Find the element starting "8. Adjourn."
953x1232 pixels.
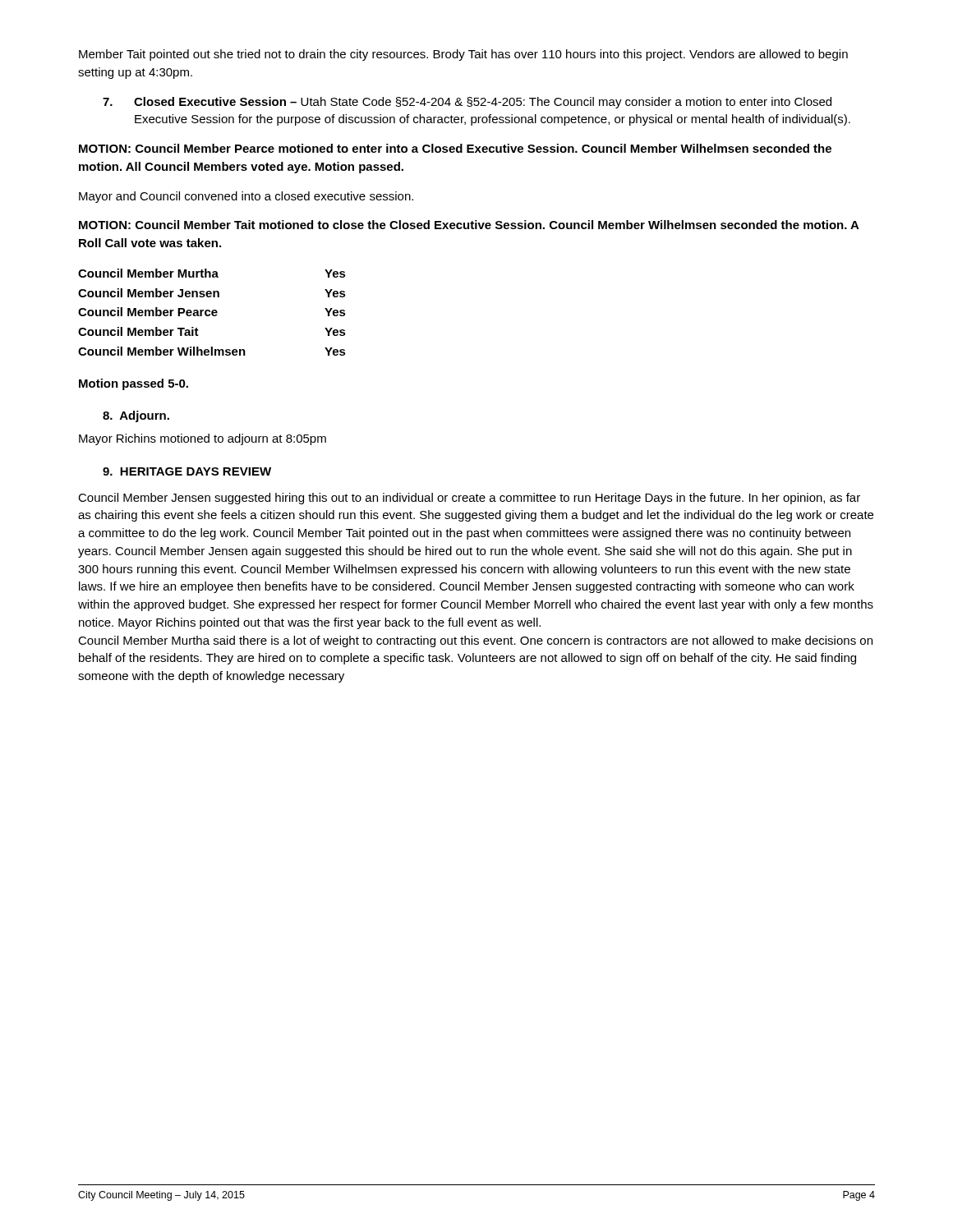point(136,415)
